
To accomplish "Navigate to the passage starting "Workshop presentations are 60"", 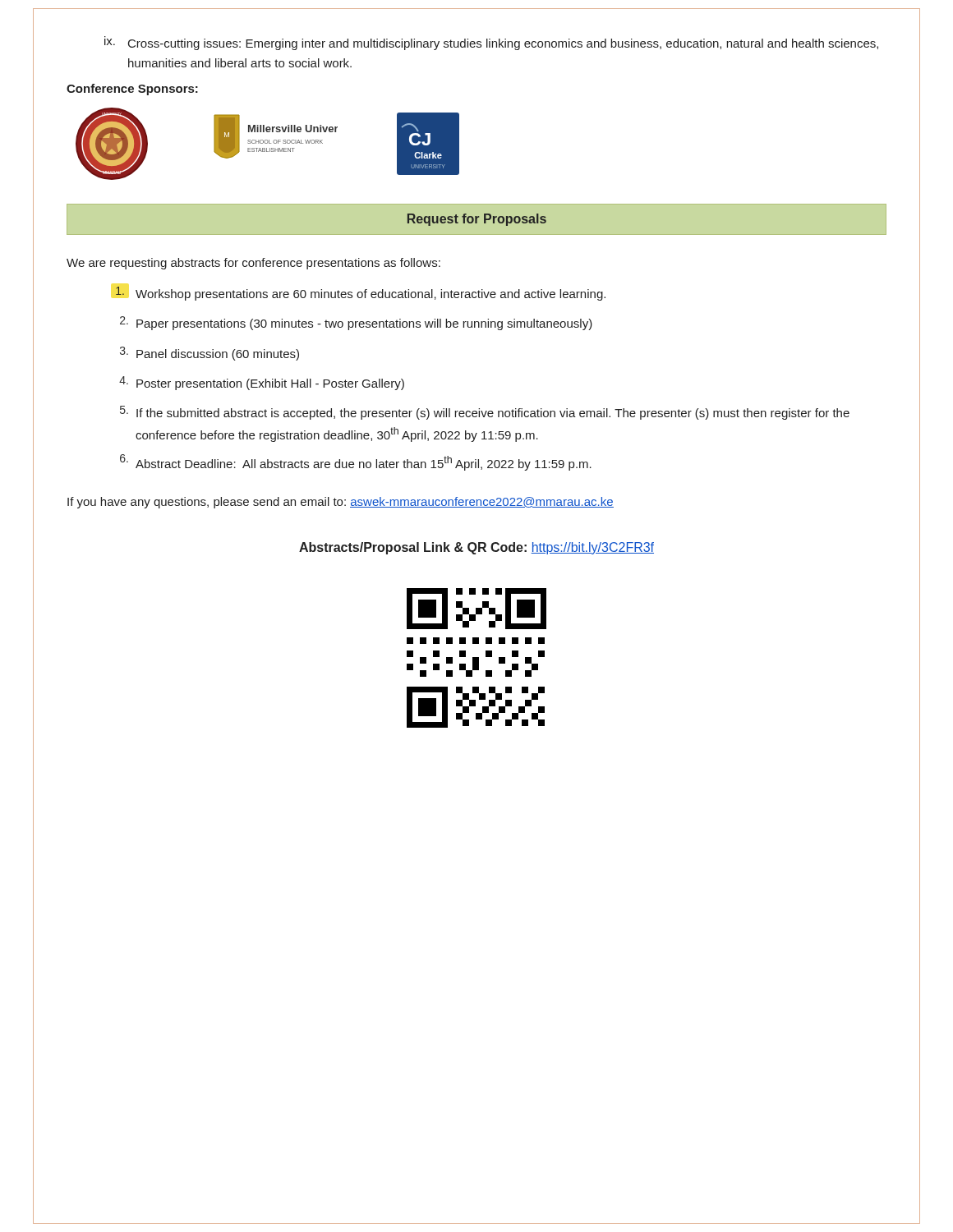I will (493, 294).
